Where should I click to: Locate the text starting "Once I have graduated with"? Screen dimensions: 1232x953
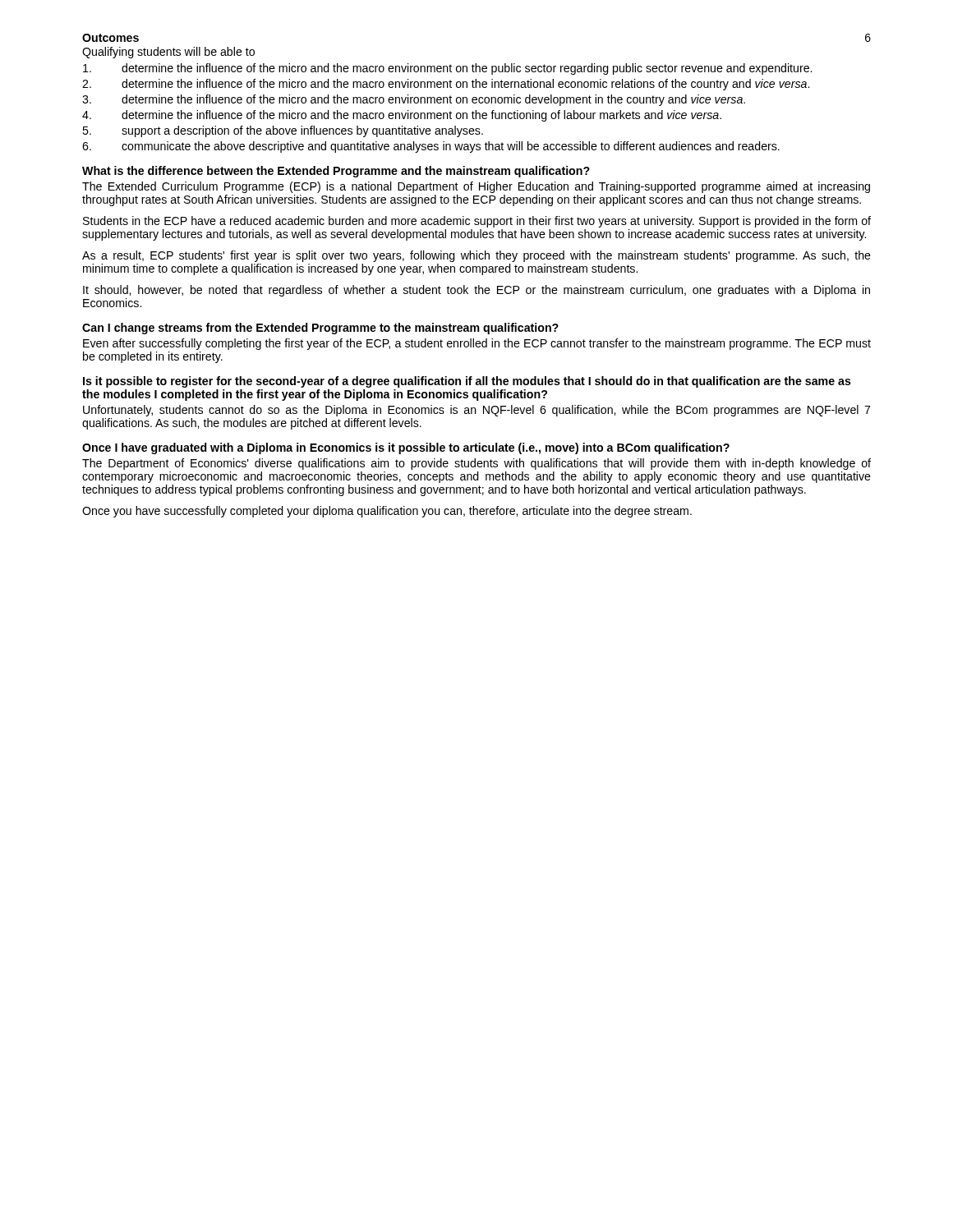point(406,448)
